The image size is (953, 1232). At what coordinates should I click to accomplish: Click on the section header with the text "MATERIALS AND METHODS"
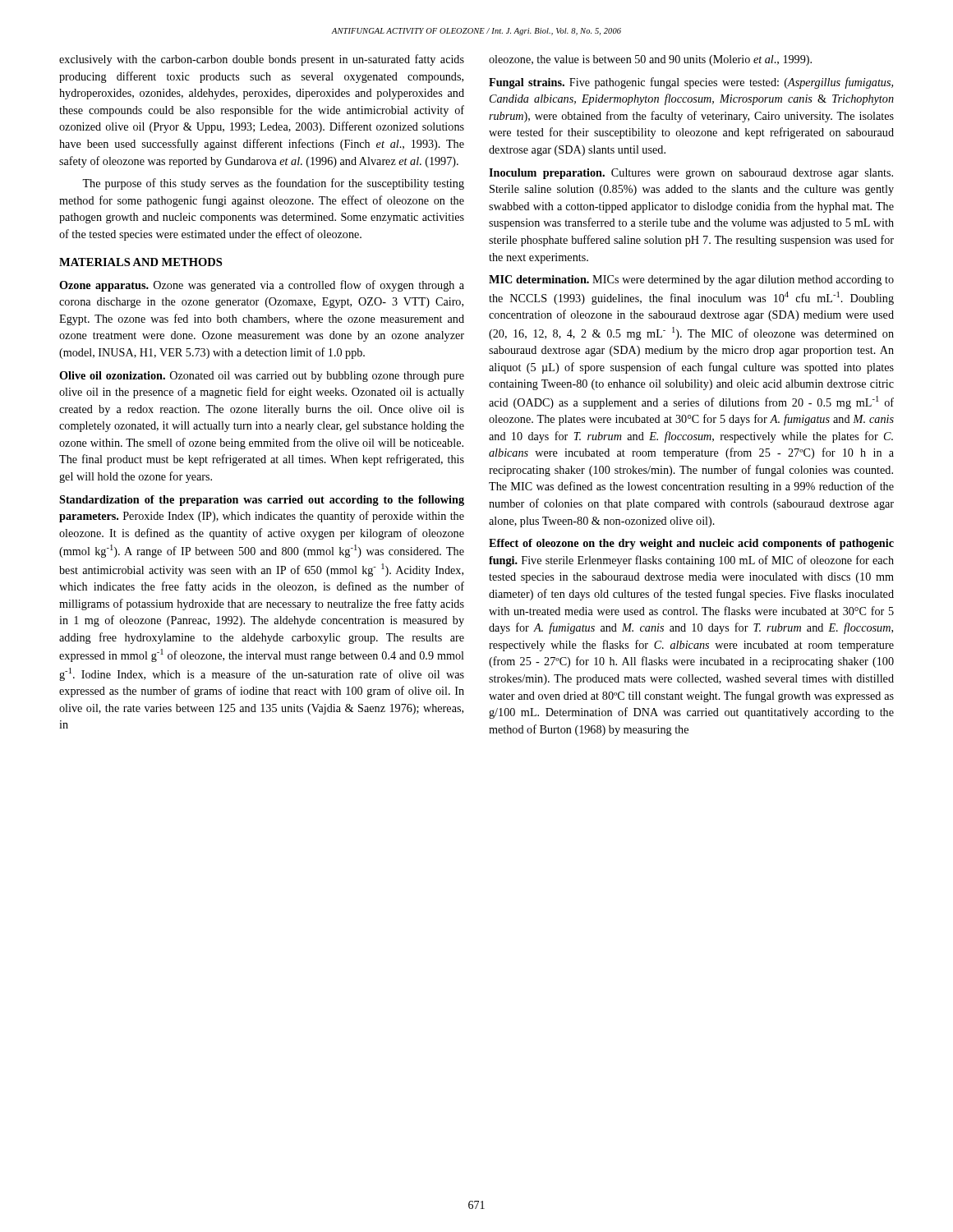141,262
